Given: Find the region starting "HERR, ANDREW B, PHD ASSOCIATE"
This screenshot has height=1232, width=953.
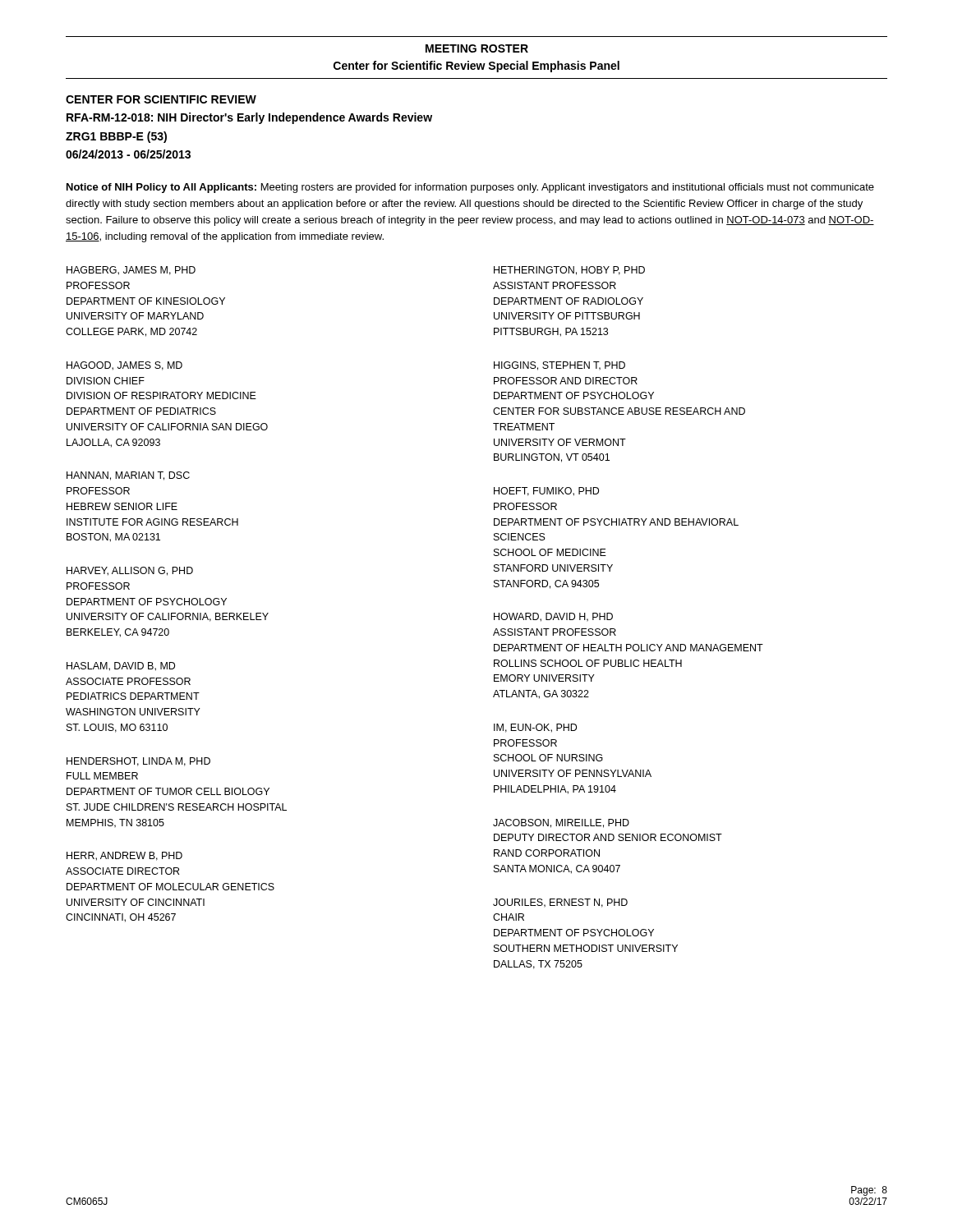Looking at the screenshot, I should coord(170,887).
